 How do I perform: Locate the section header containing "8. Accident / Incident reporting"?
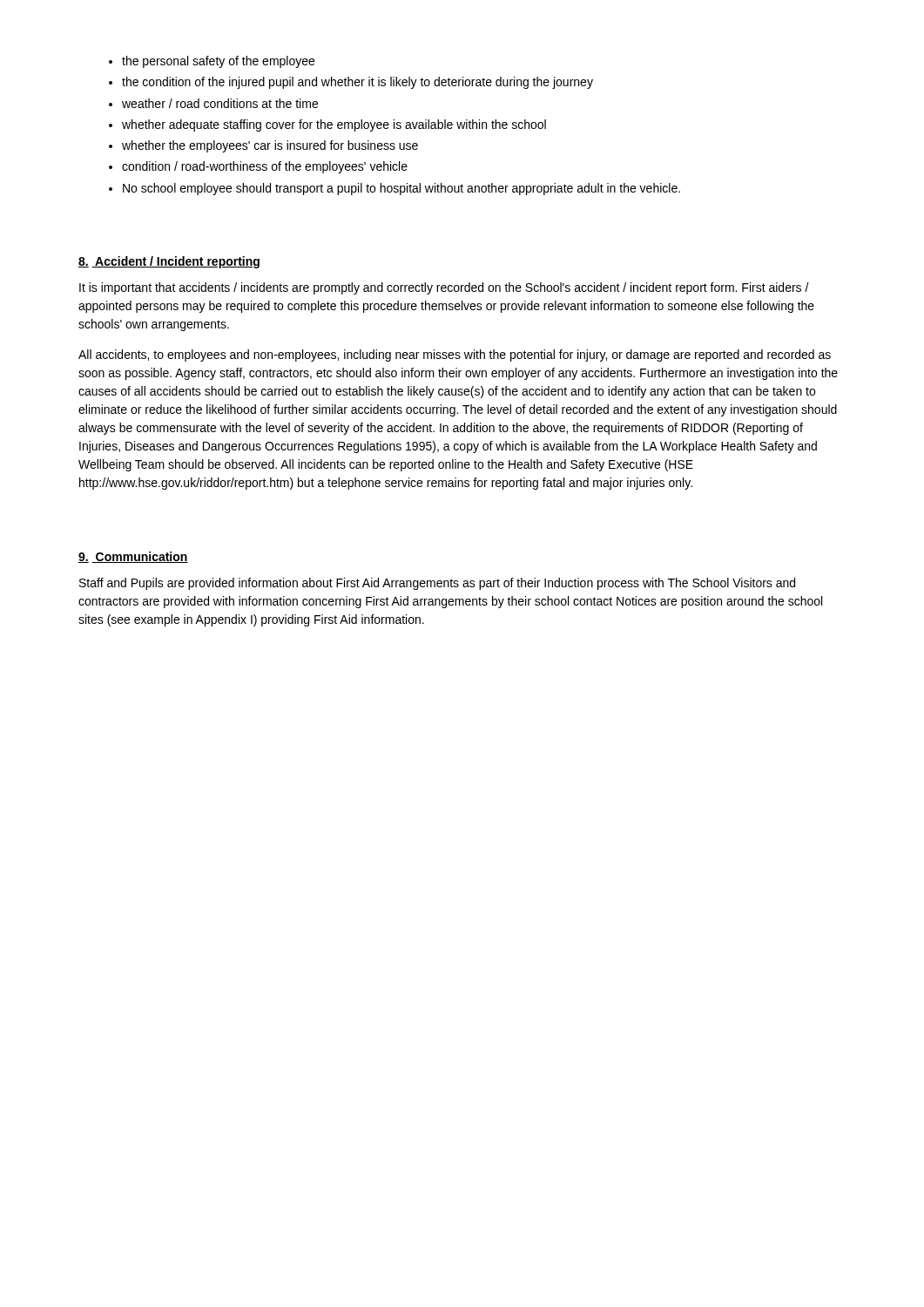point(169,261)
